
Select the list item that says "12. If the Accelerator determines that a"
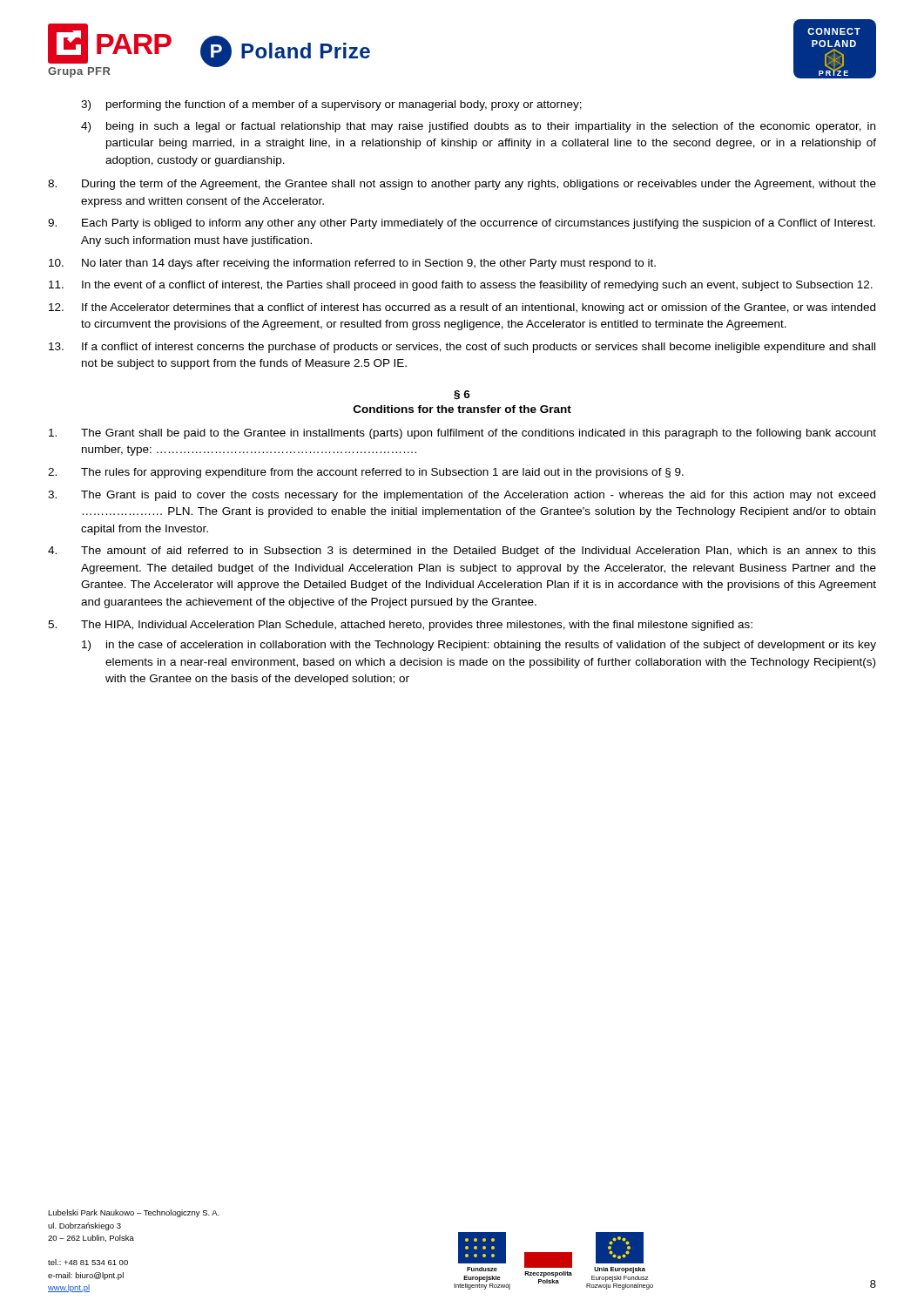(462, 316)
